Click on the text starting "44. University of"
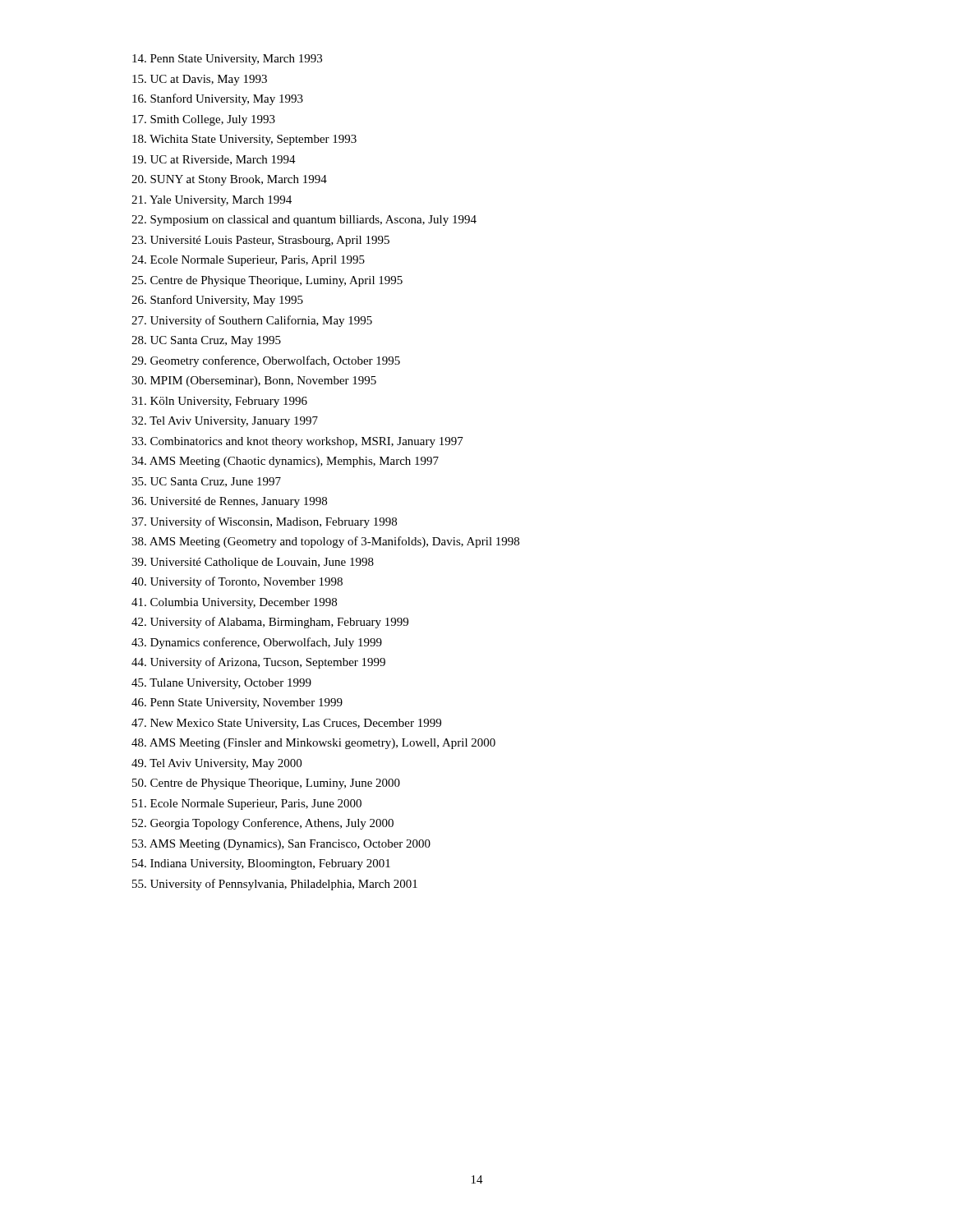 pos(259,662)
